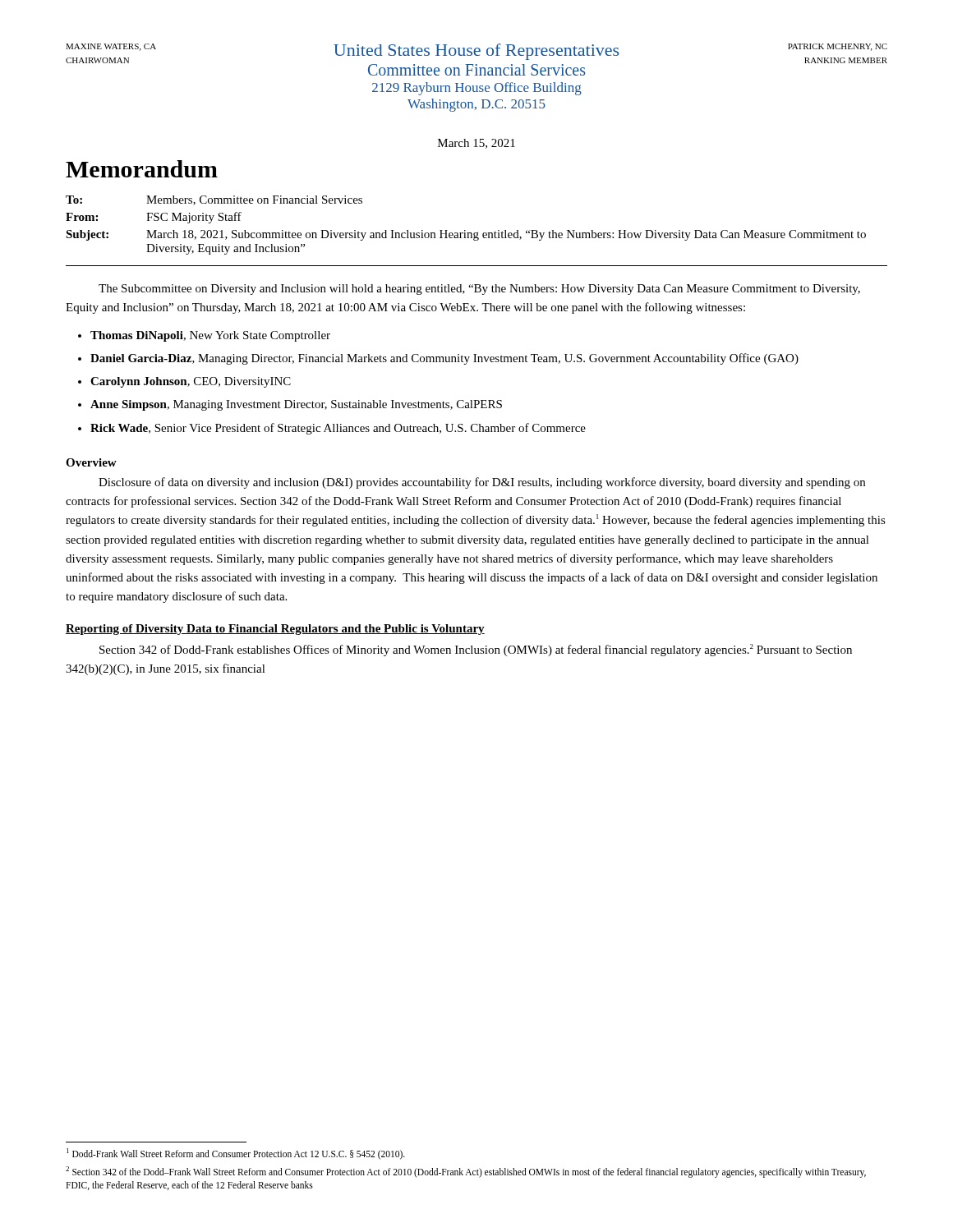Navigate to the passage starting "1 Dodd-Frank Wall Street"

tap(235, 1153)
